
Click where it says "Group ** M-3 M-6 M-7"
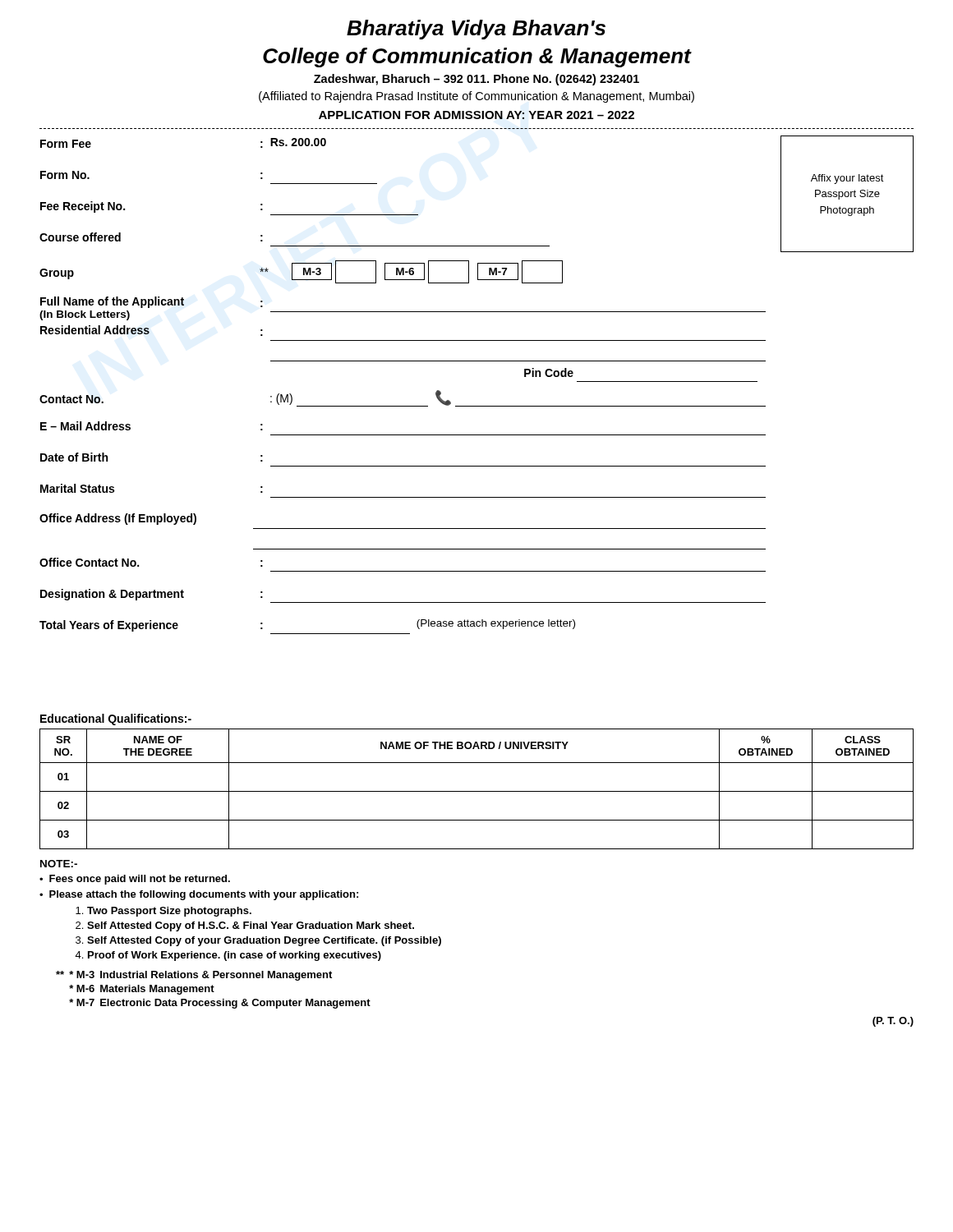tap(304, 272)
